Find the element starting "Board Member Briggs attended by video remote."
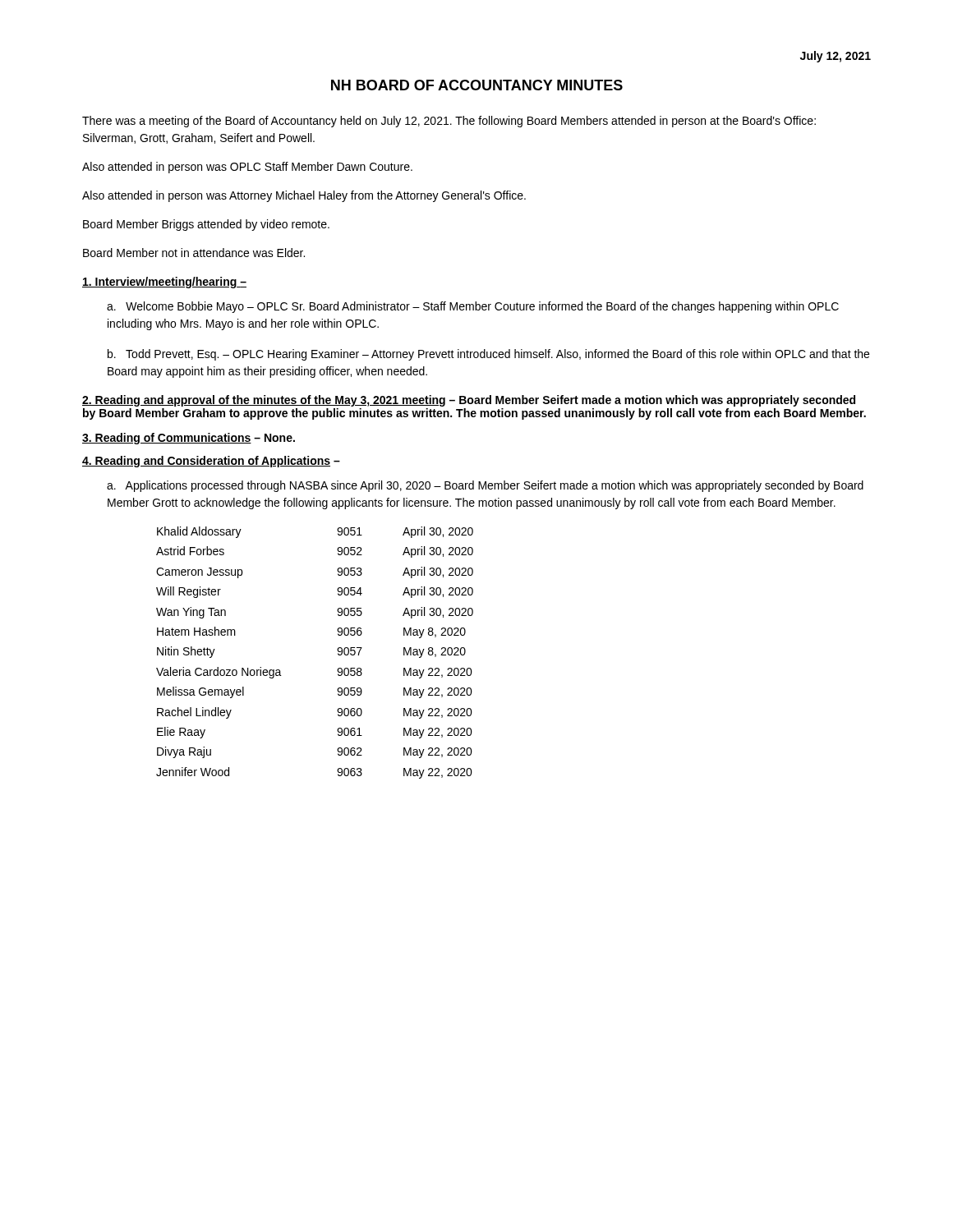 [x=206, y=224]
